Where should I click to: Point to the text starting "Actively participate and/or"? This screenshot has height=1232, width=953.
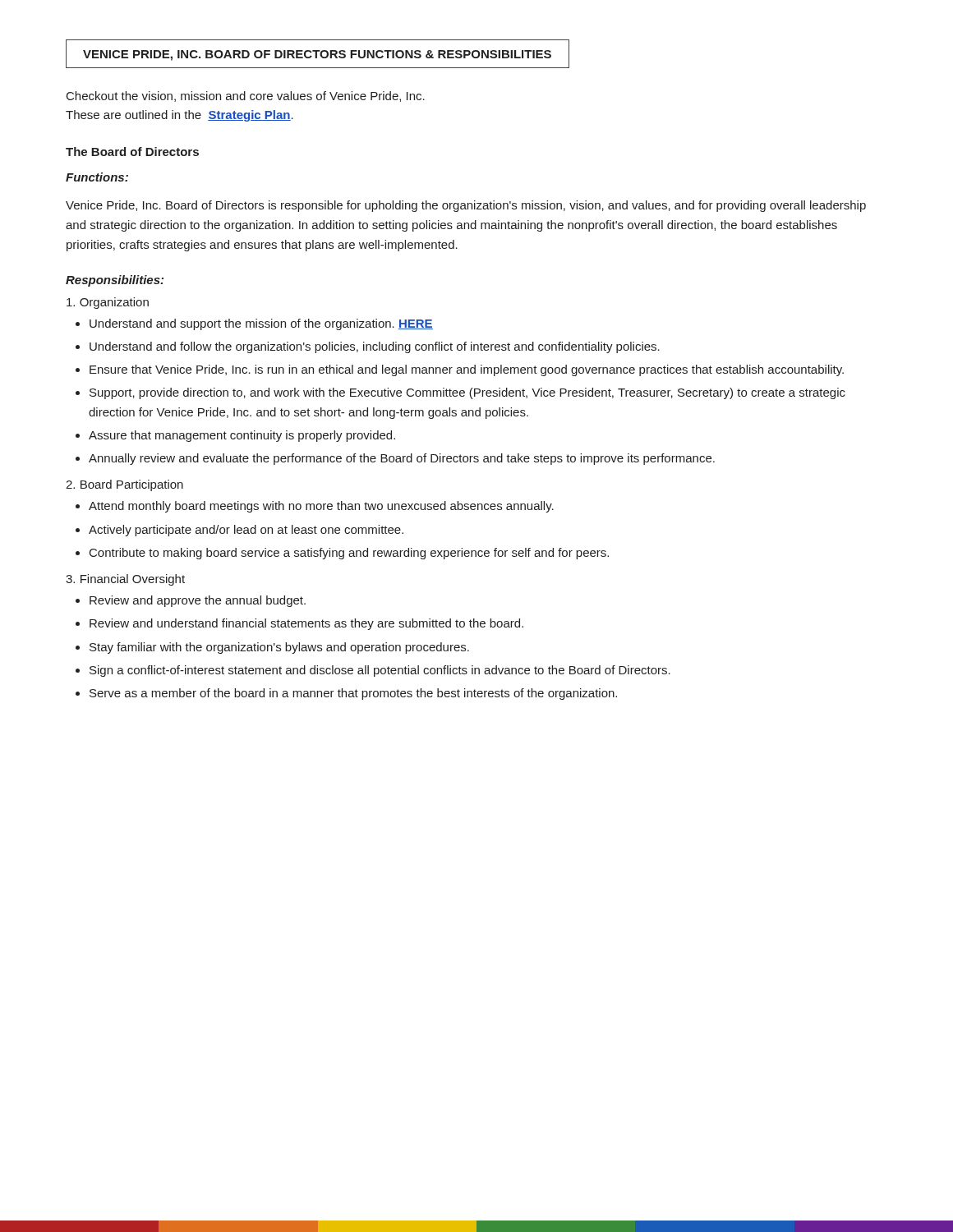coord(247,529)
